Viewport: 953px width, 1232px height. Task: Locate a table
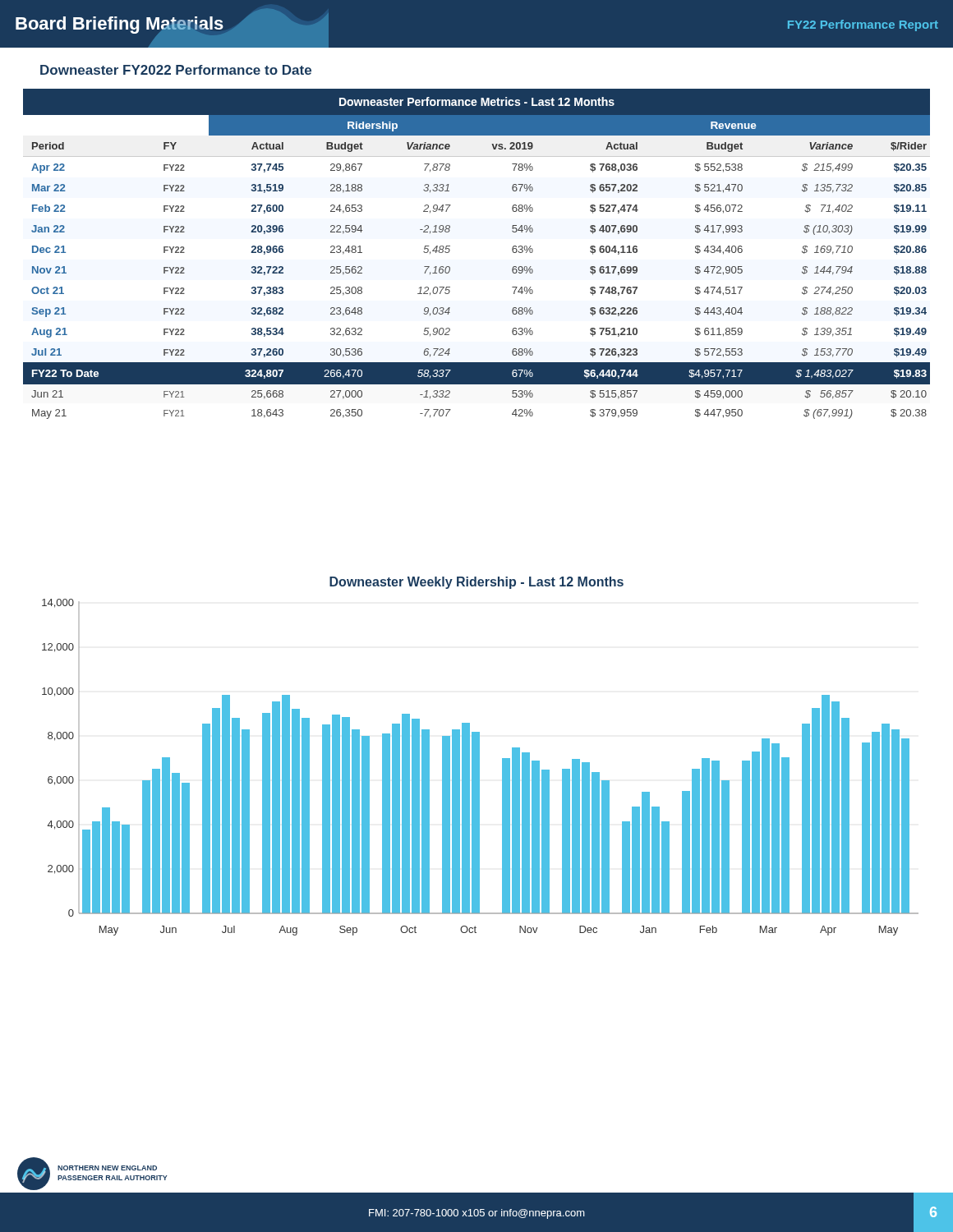point(476,255)
